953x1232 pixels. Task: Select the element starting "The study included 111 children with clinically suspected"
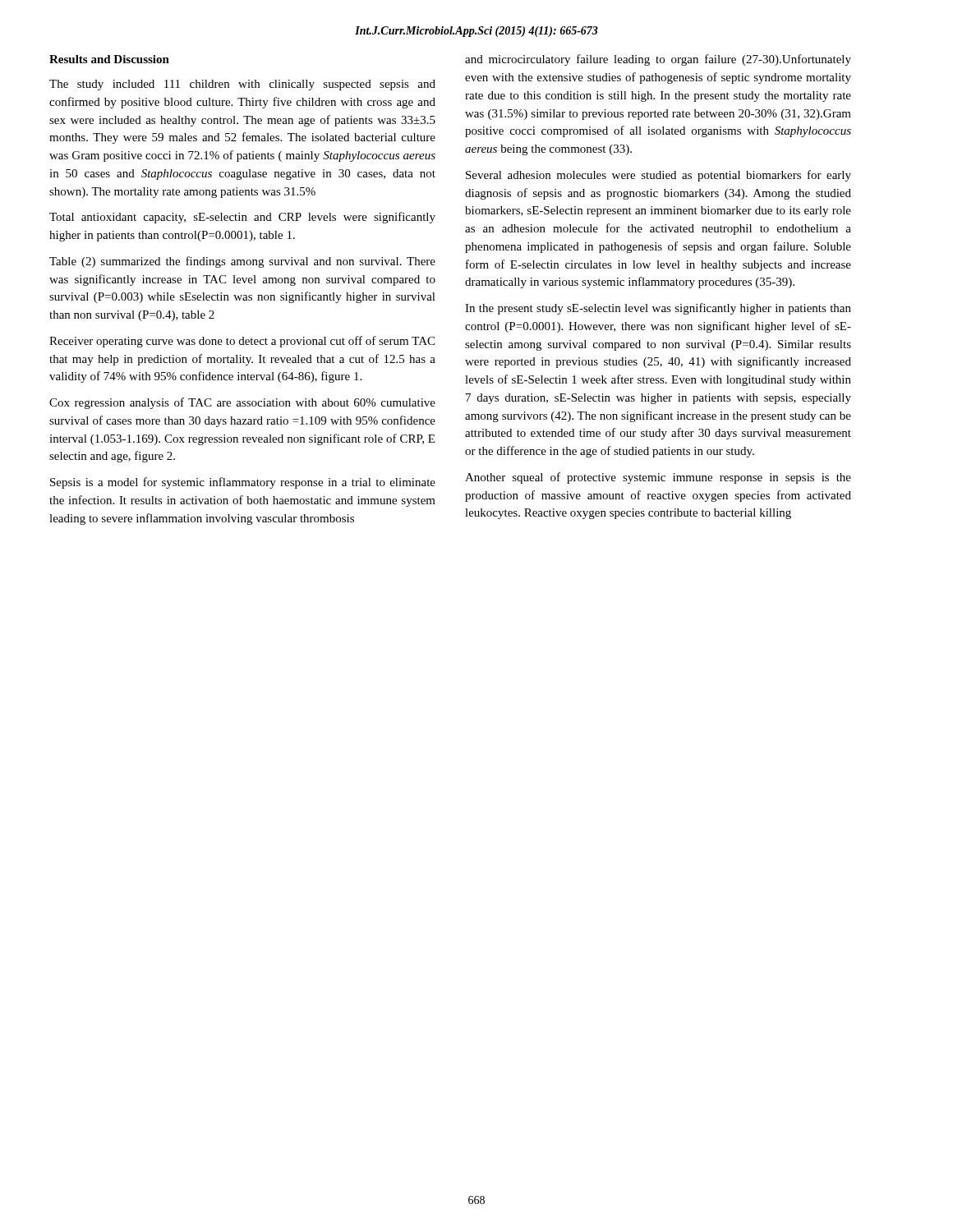coord(242,138)
